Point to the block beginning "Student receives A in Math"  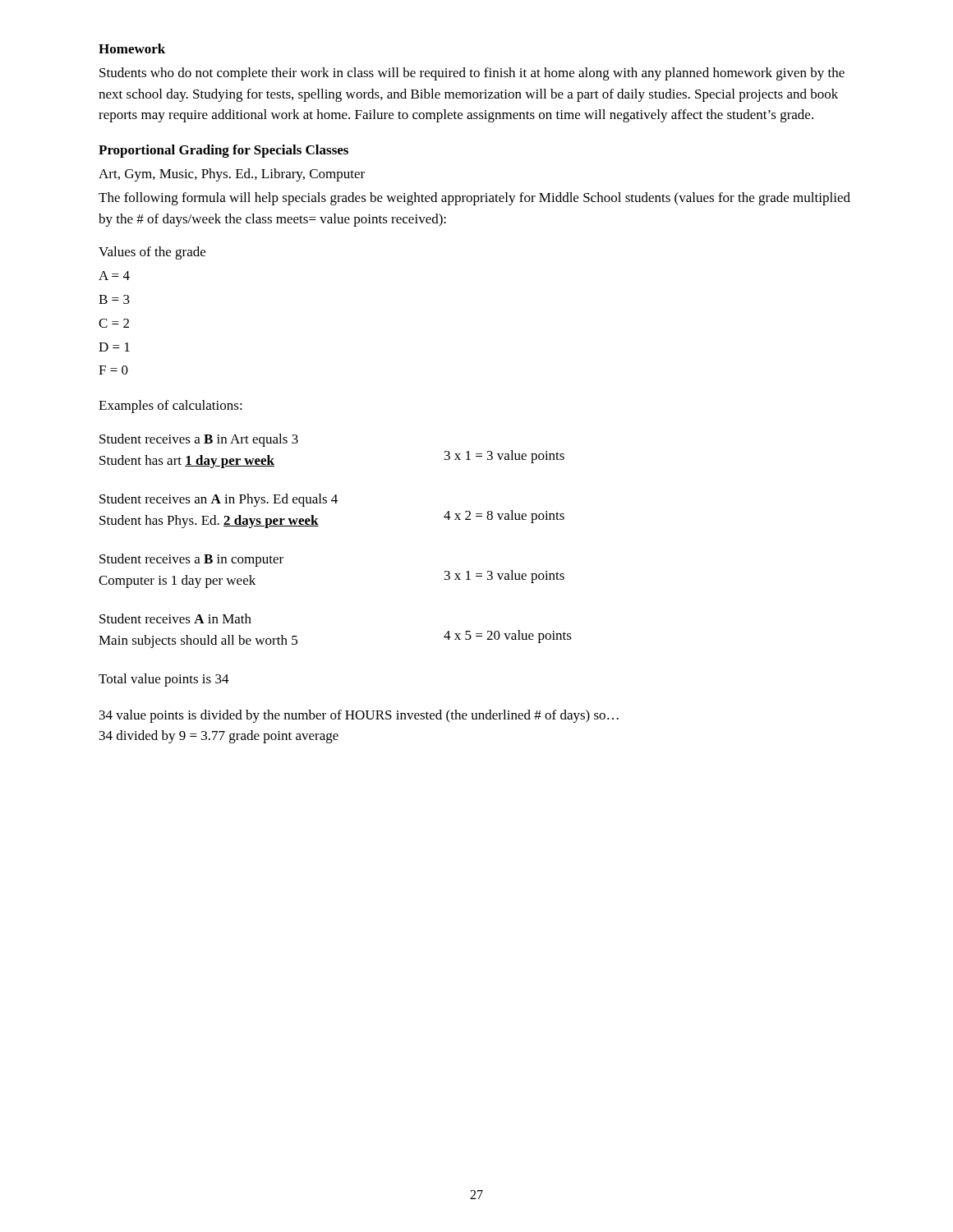pos(476,630)
